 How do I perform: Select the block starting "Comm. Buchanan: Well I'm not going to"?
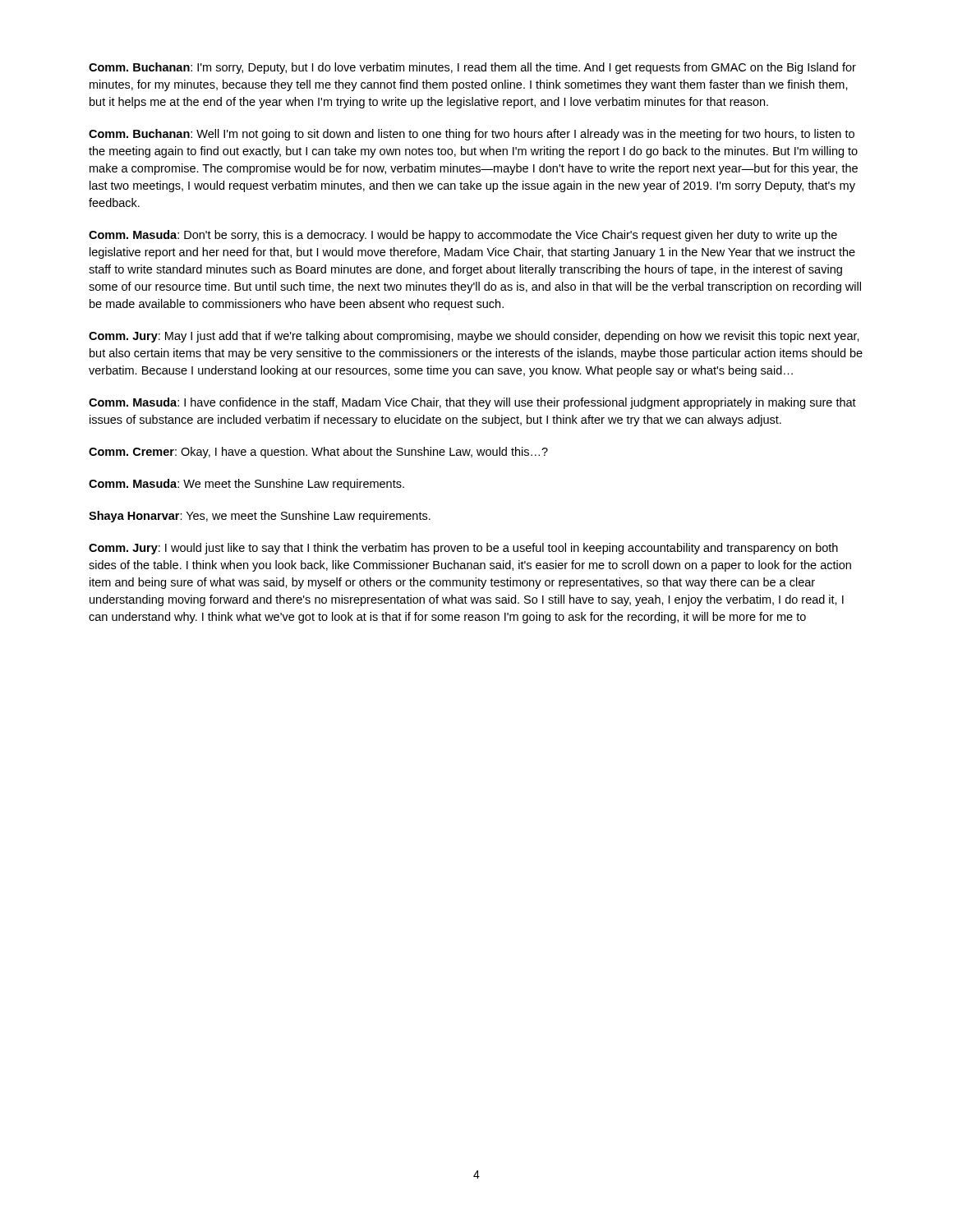tap(473, 168)
